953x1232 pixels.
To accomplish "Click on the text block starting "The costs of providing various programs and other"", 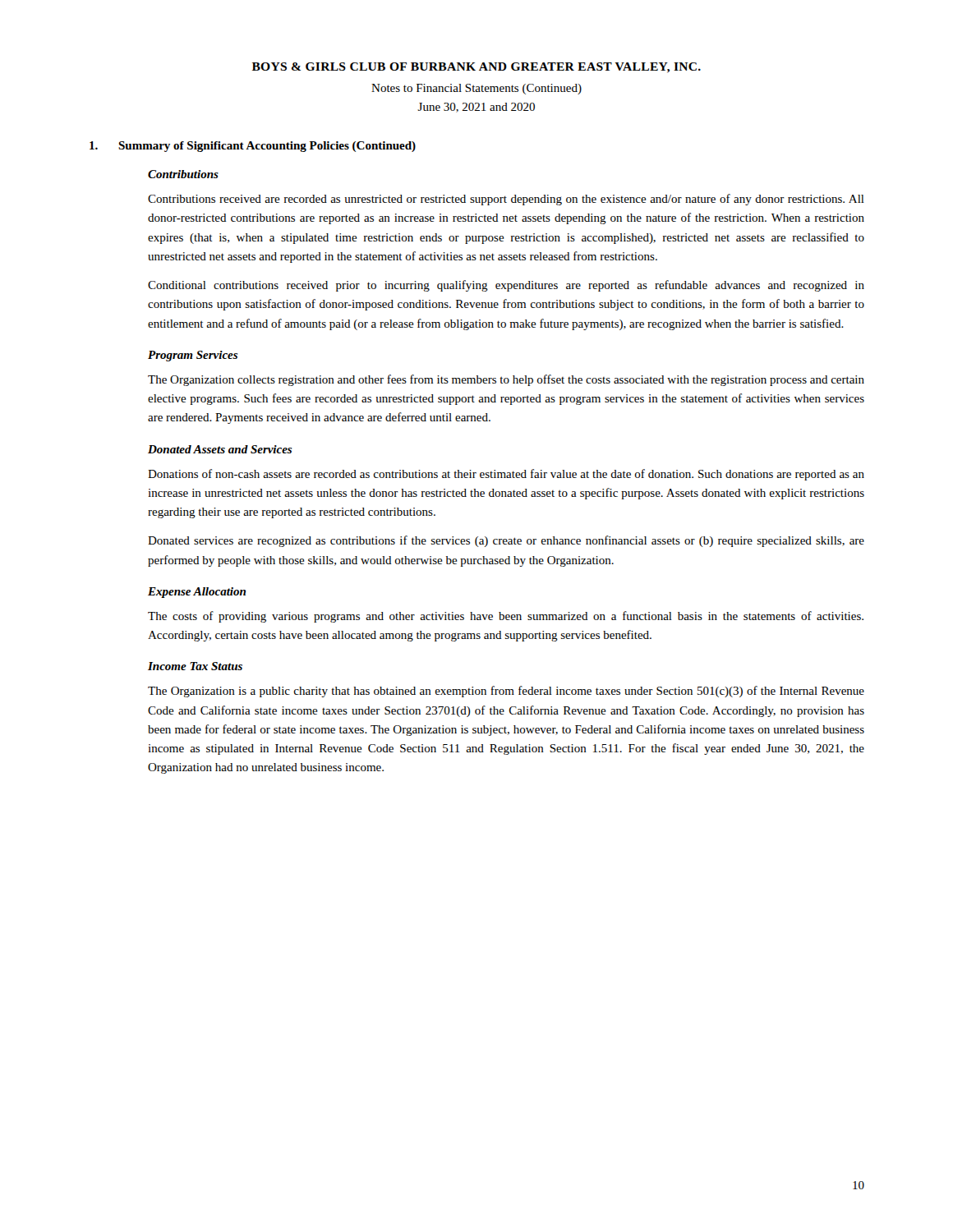I will 506,625.
